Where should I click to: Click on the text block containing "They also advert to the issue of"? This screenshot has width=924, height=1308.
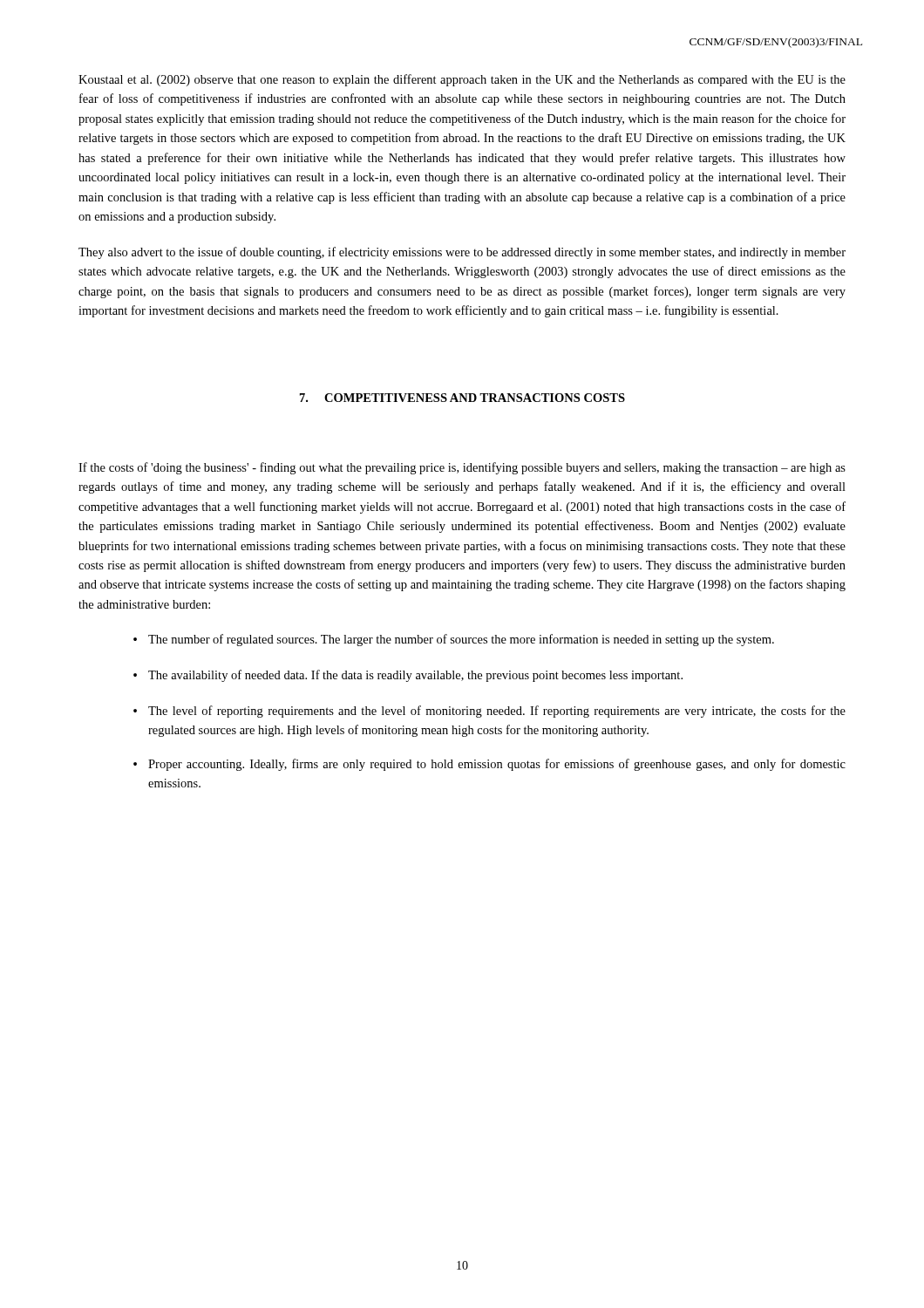coord(462,281)
